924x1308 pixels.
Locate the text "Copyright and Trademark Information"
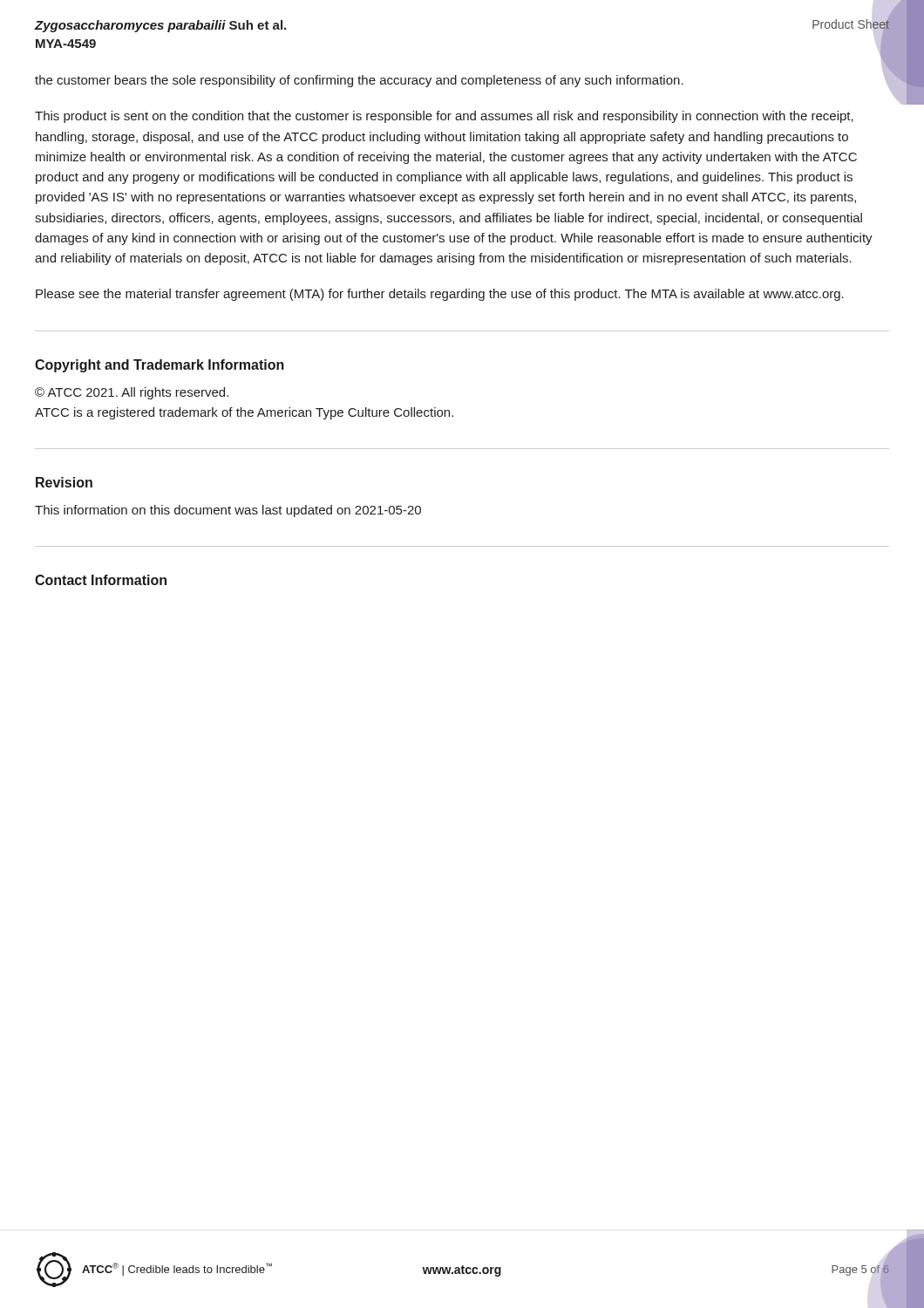[160, 364]
